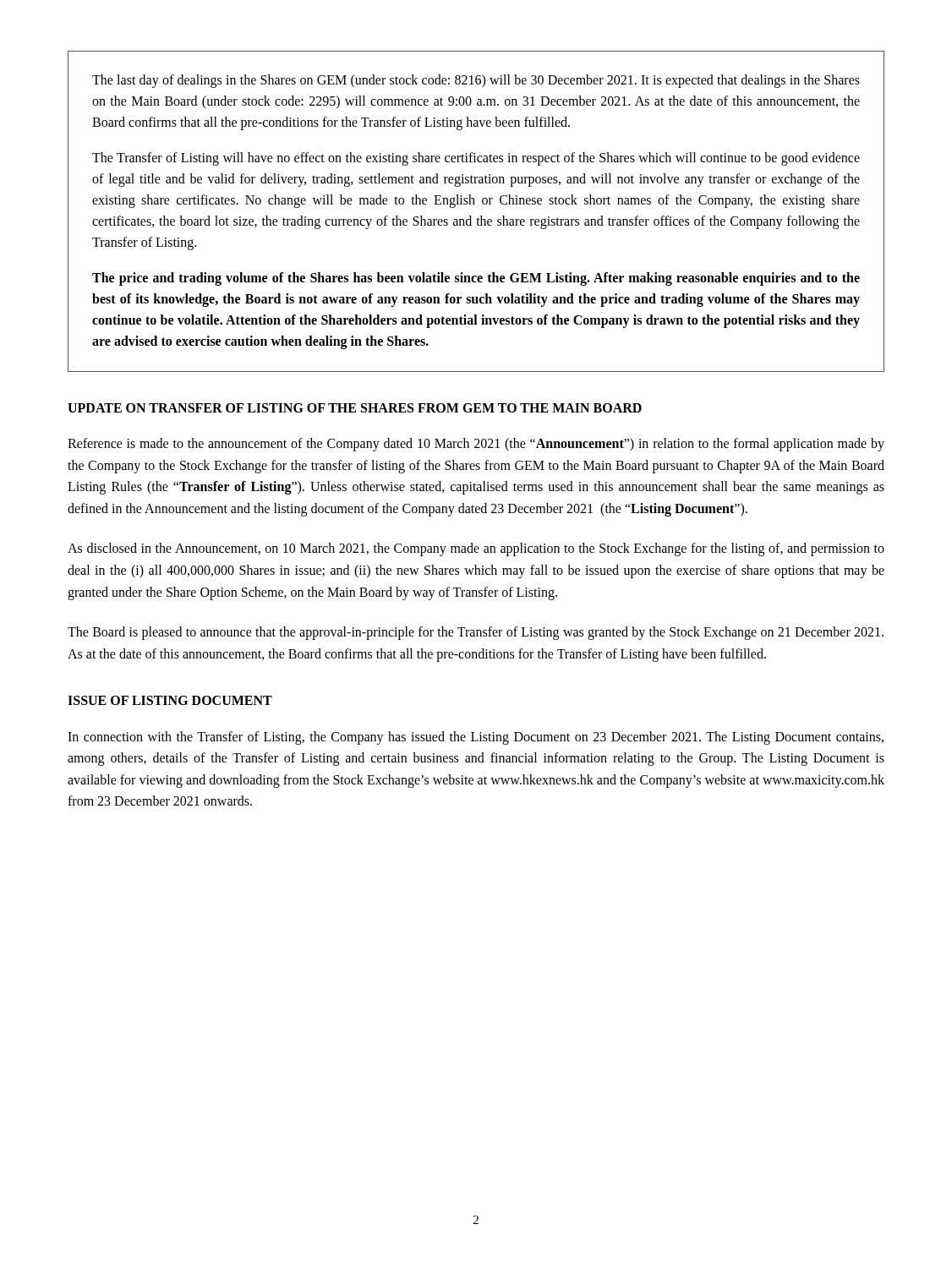Click on the text block with the text "The last day of dealings"
952x1268 pixels.
[476, 211]
